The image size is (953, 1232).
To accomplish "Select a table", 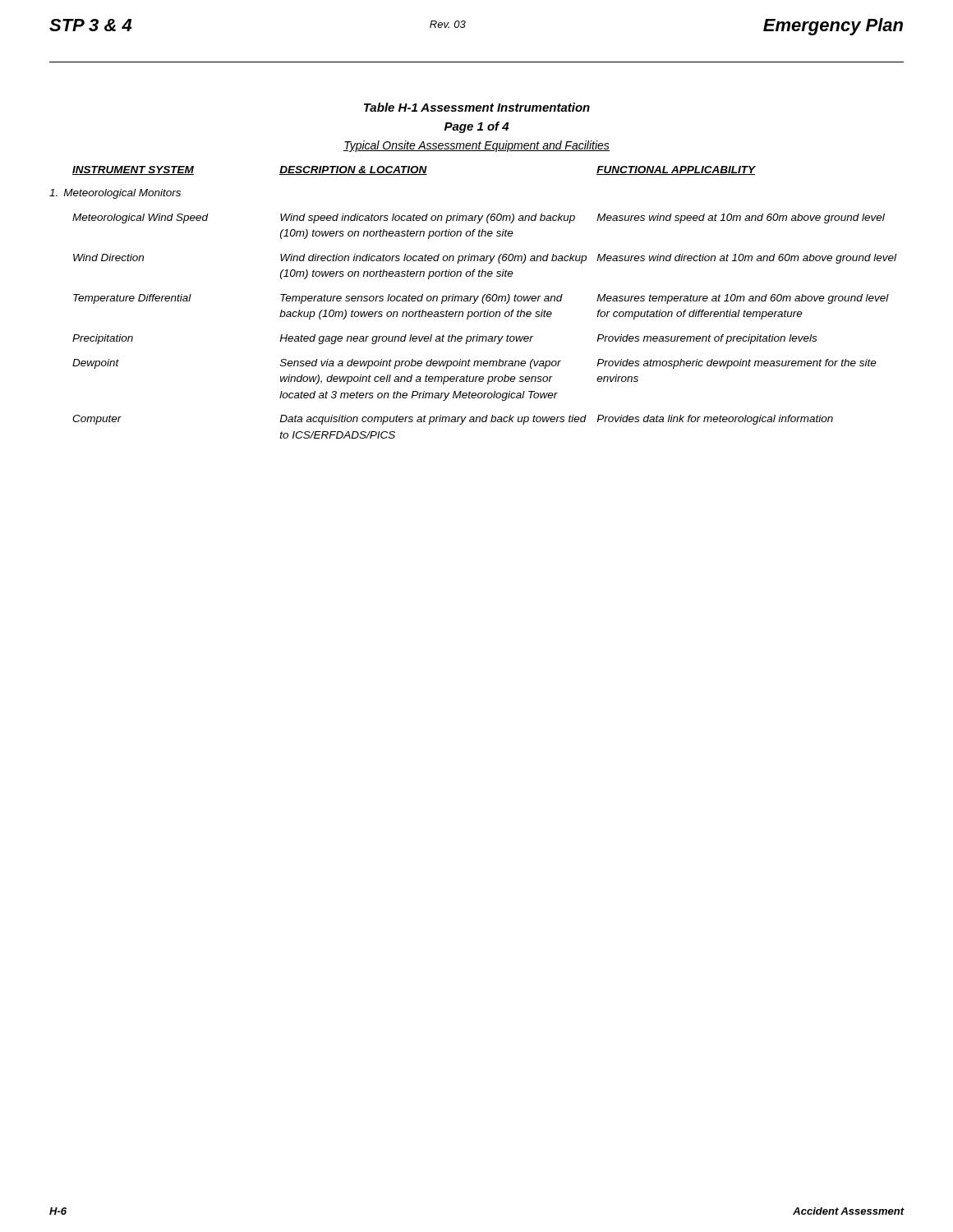I will coord(476,304).
